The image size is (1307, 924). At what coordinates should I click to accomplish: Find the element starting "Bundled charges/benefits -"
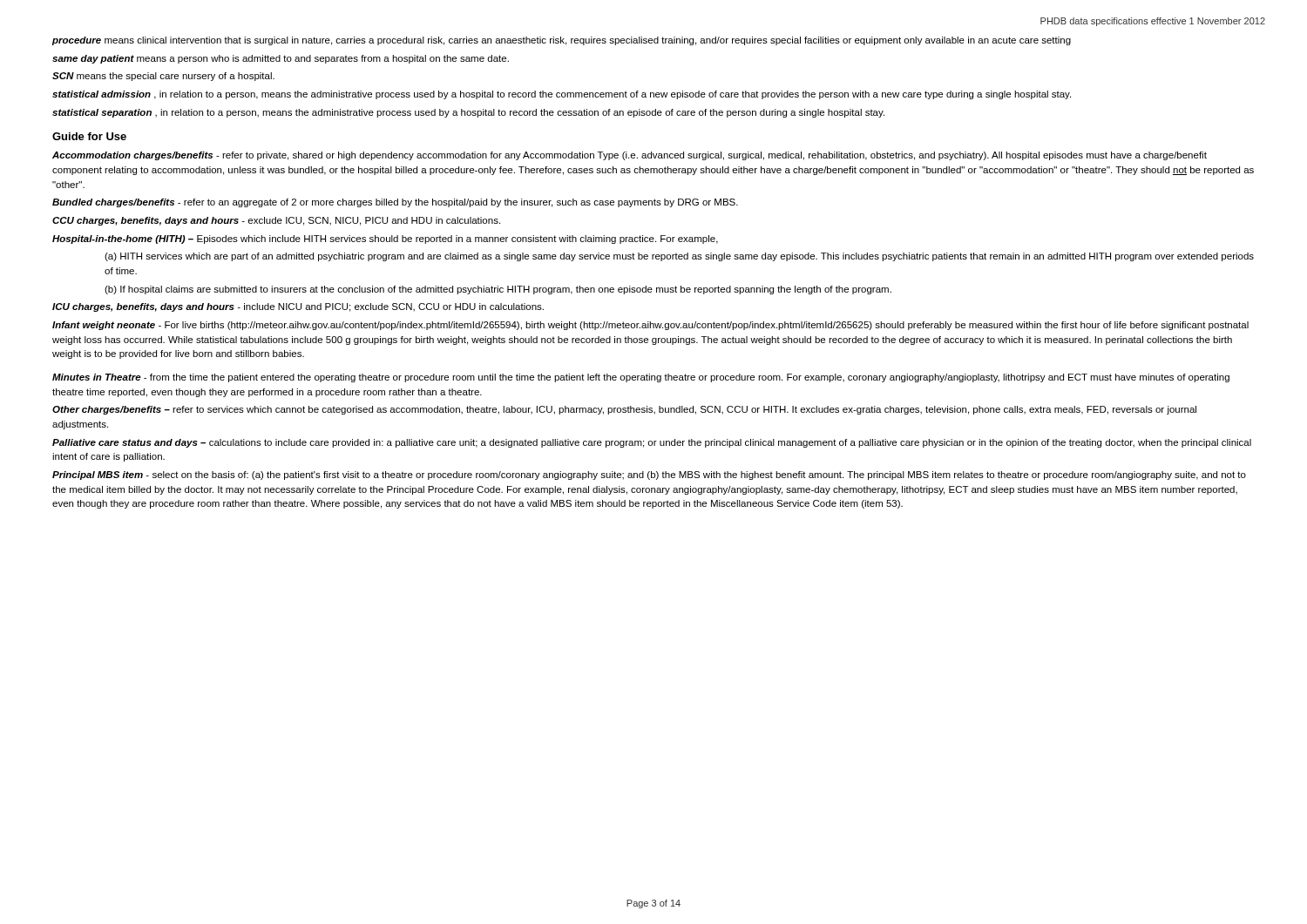395,202
